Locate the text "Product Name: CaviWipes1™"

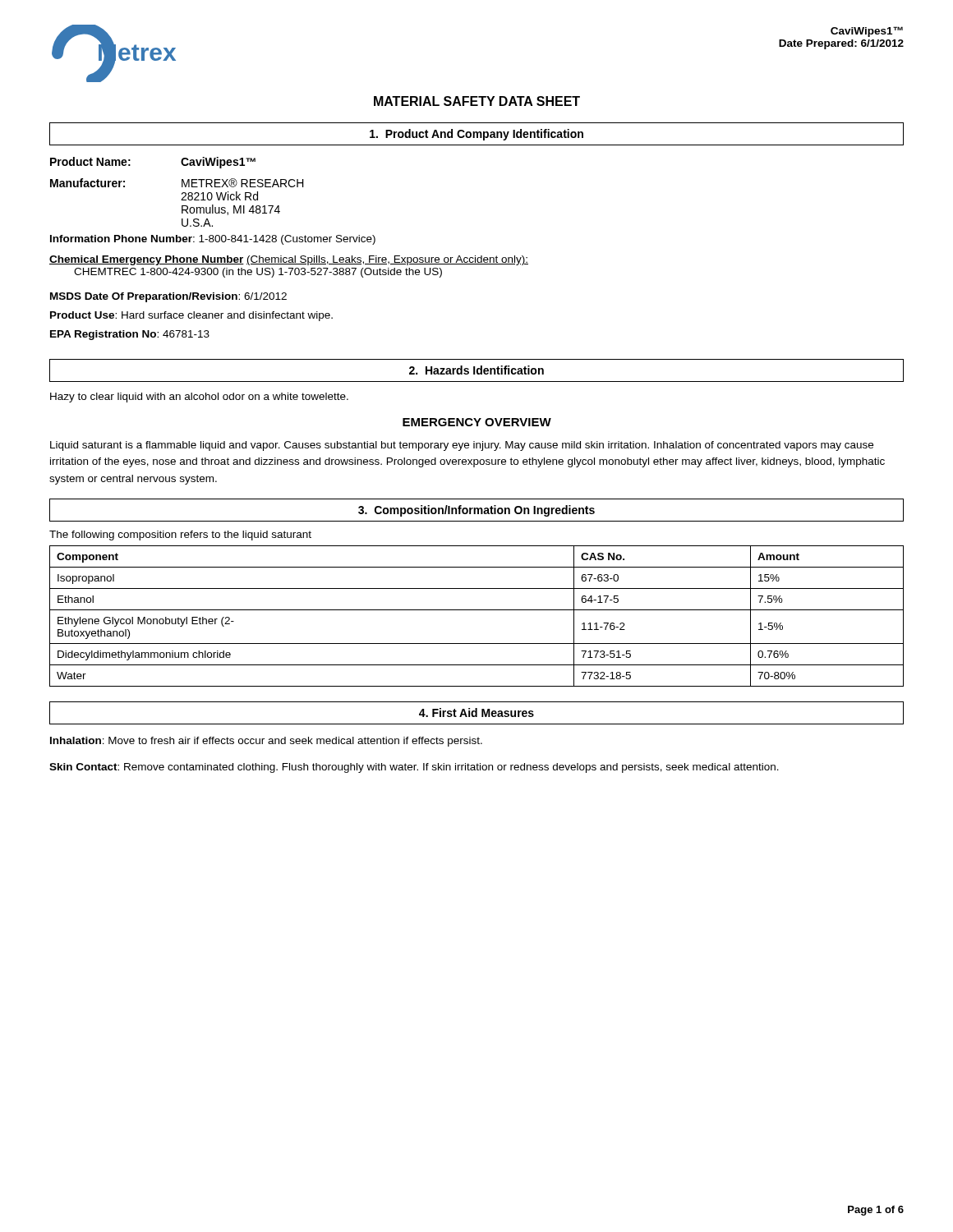[x=87, y=161]
